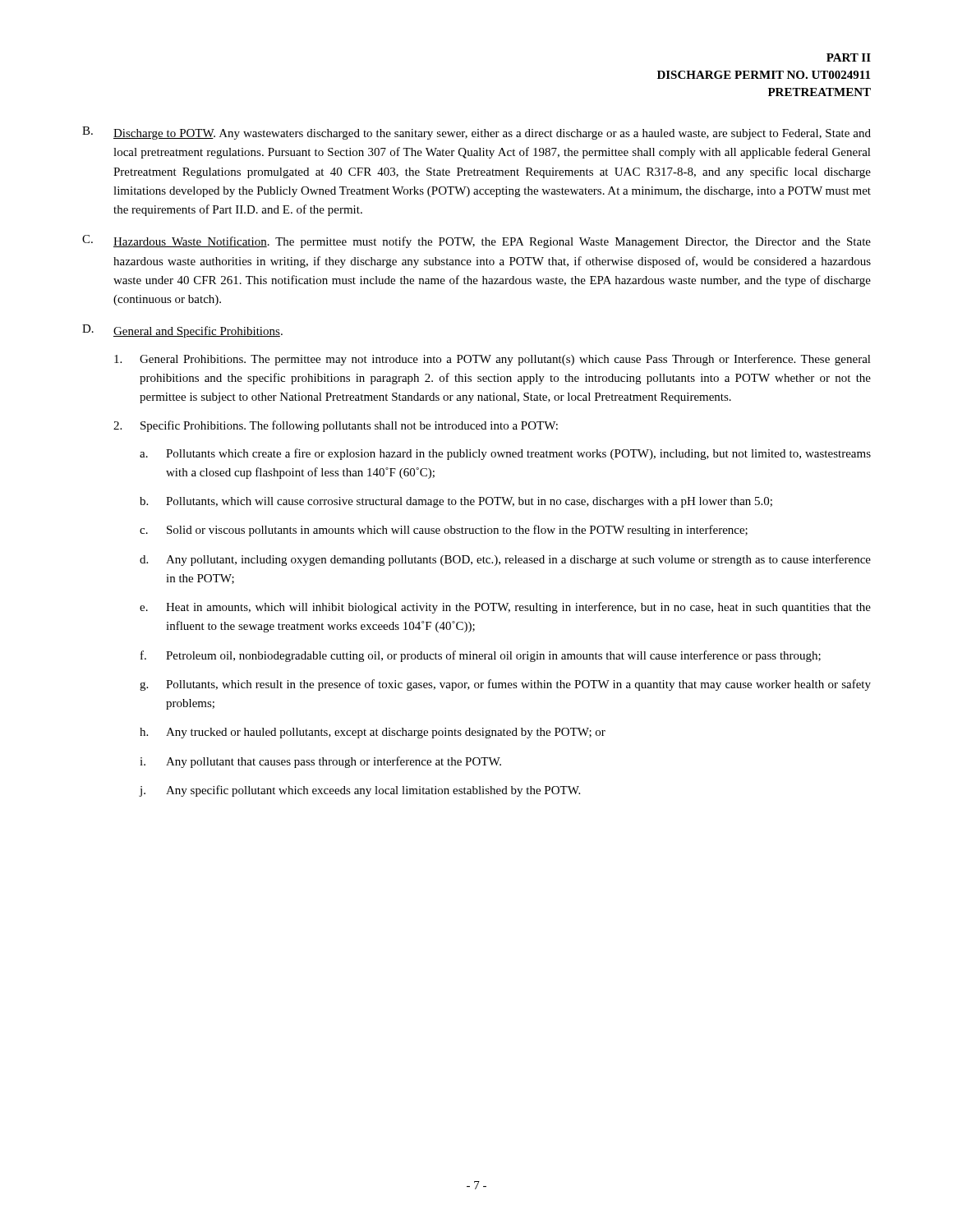This screenshot has width=953, height=1232.
Task: Select the list item containing "c. Solid or viscous pollutants in amounts"
Action: pos(505,530)
